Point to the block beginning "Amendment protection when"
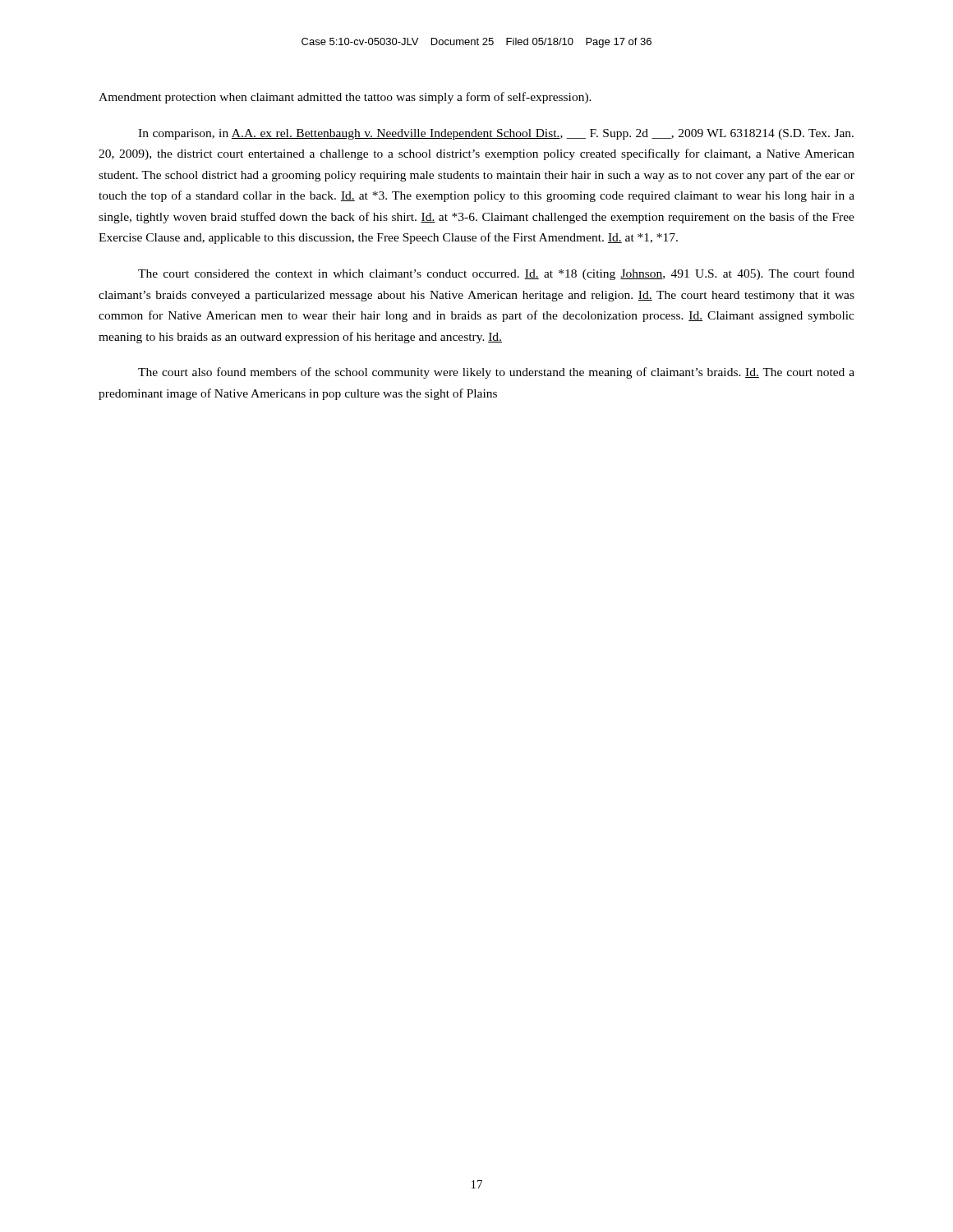 (476, 97)
